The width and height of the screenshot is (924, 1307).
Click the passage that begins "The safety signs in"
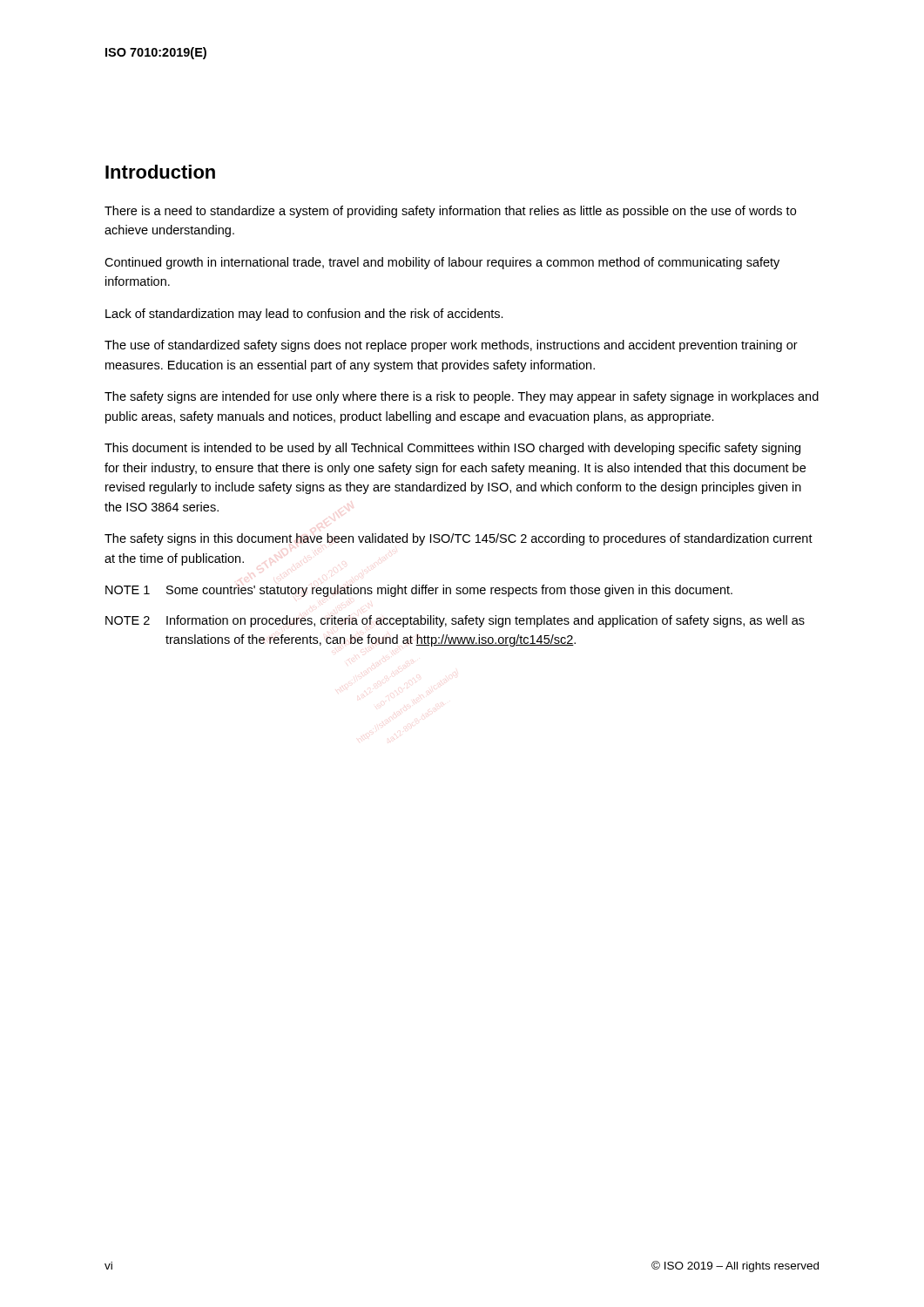(x=458, y=548)
